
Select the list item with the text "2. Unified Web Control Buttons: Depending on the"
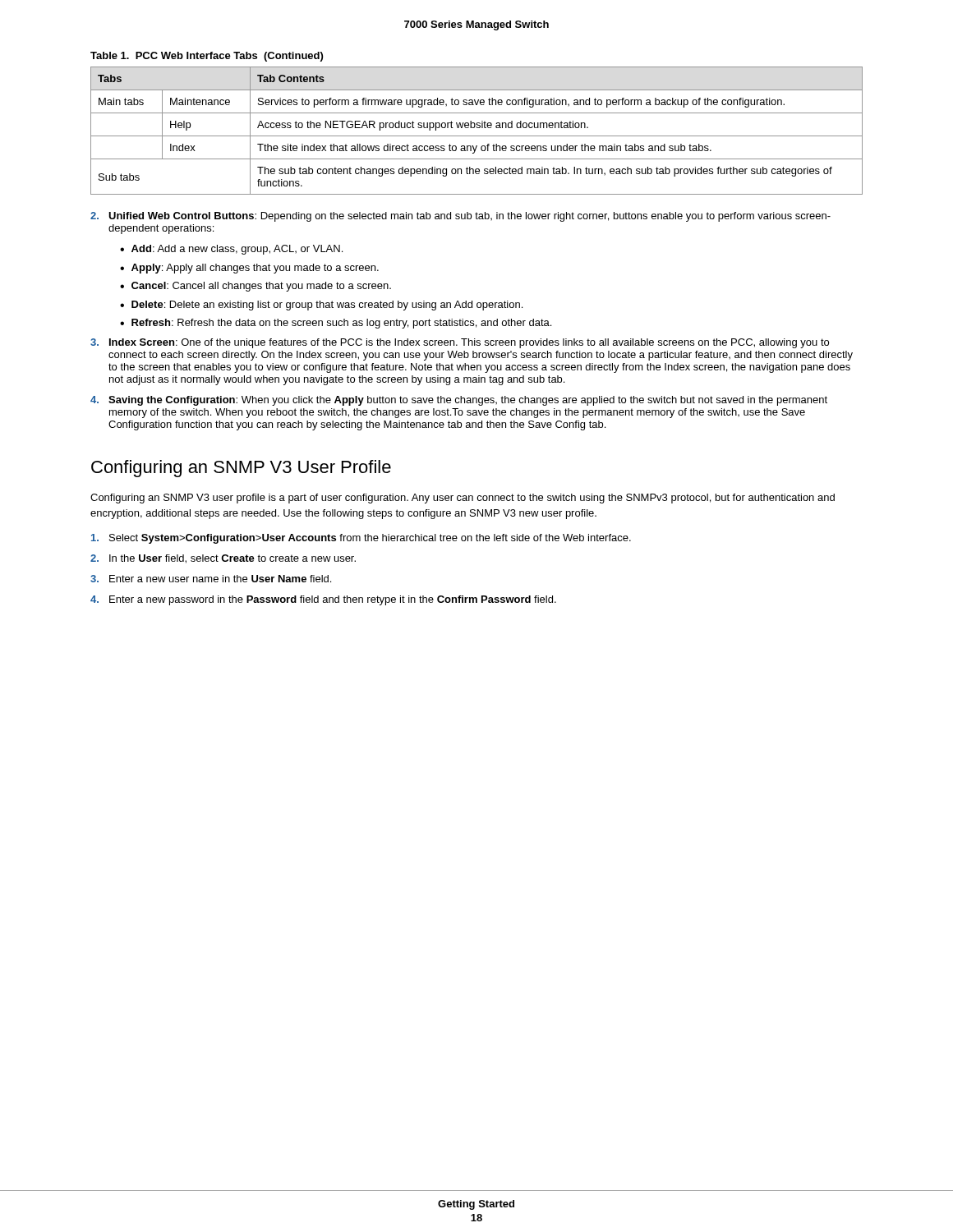[x=476, y=222]
